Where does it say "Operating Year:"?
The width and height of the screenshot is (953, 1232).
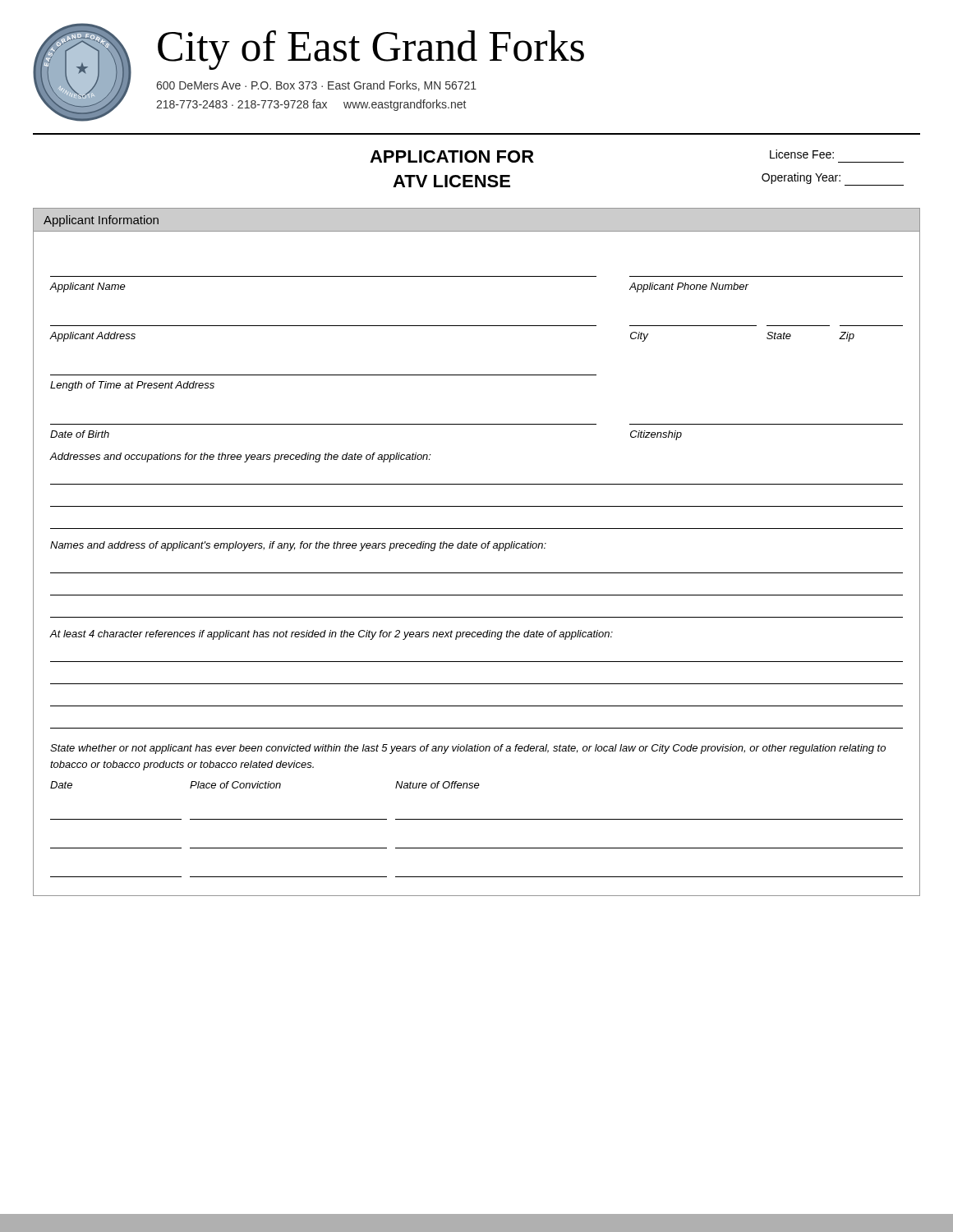833,178
